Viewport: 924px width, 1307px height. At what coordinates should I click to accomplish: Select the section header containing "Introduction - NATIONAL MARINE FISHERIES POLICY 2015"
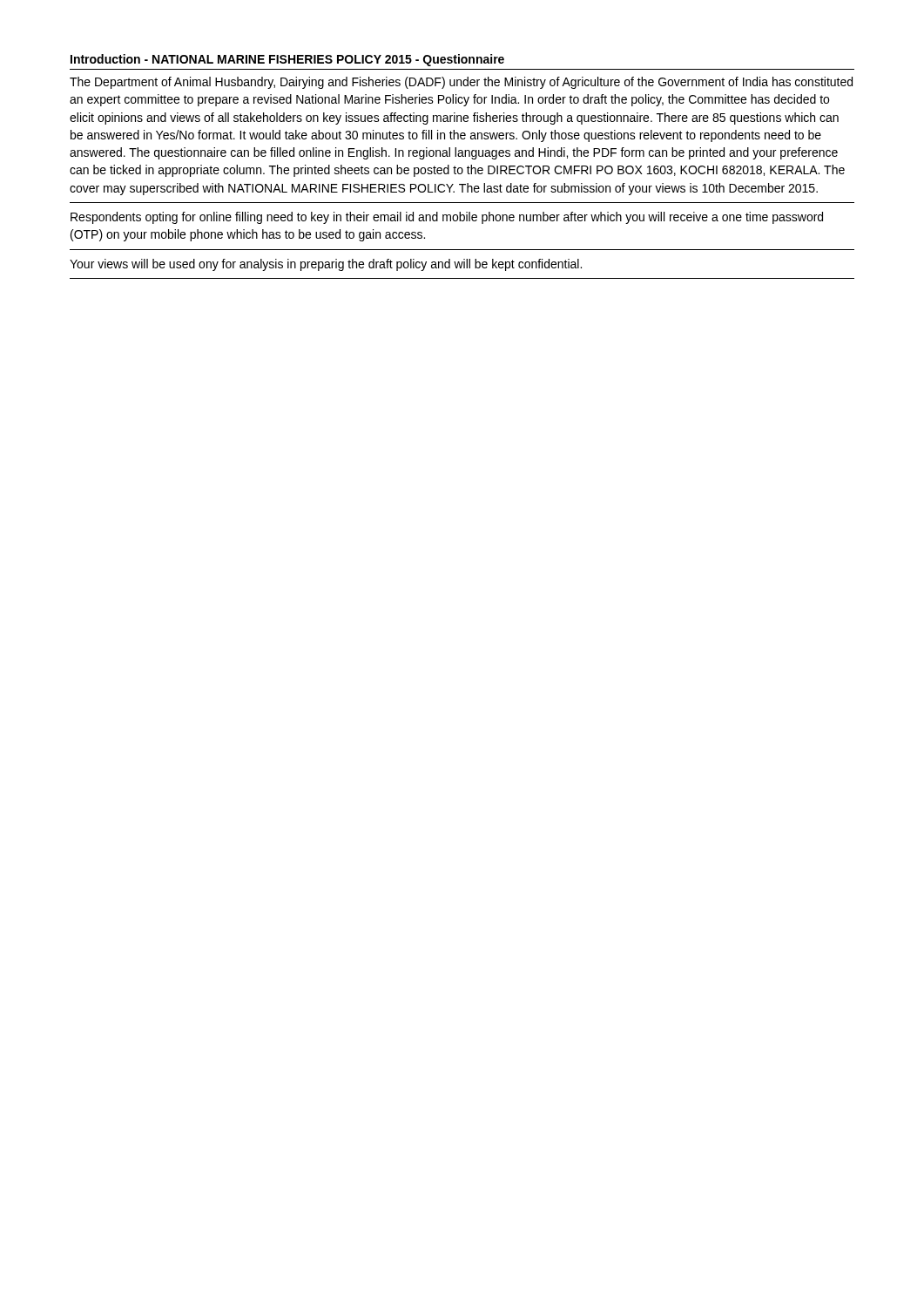(x=287, y=59)
